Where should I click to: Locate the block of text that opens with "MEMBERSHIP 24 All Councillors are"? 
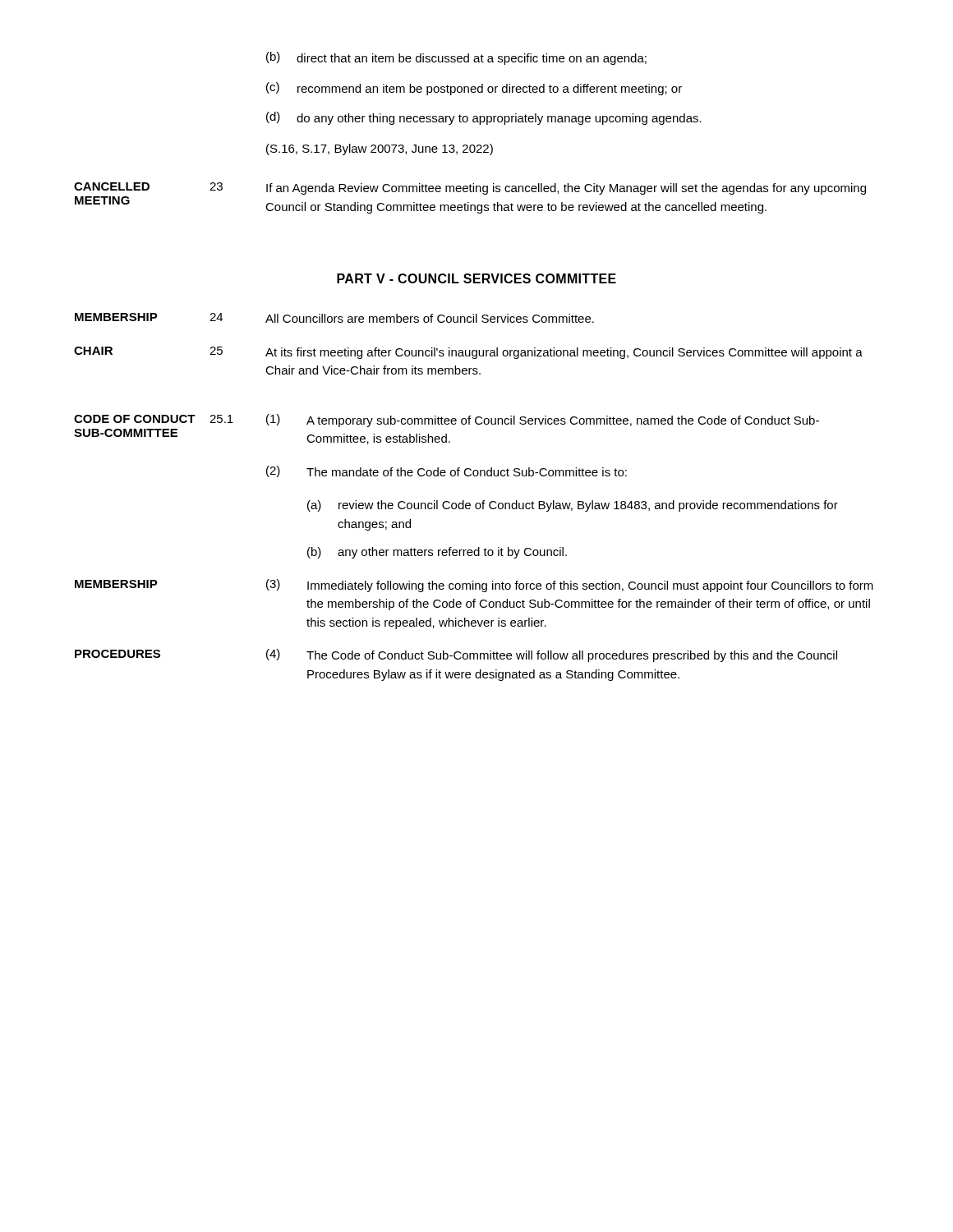point(476,319)
